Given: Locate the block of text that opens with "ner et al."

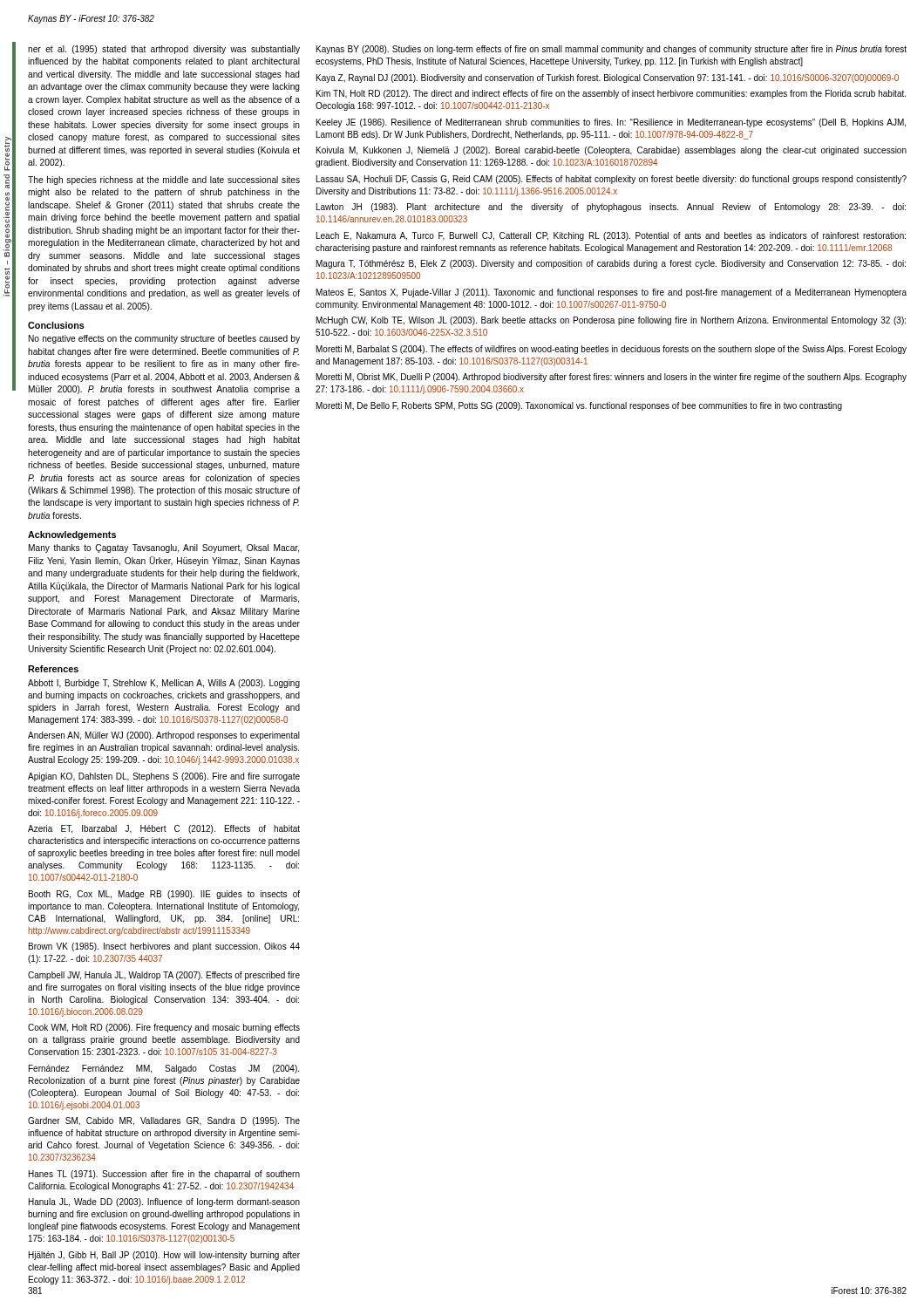Looking at the screenshot, I should click(x=164, y=178).
